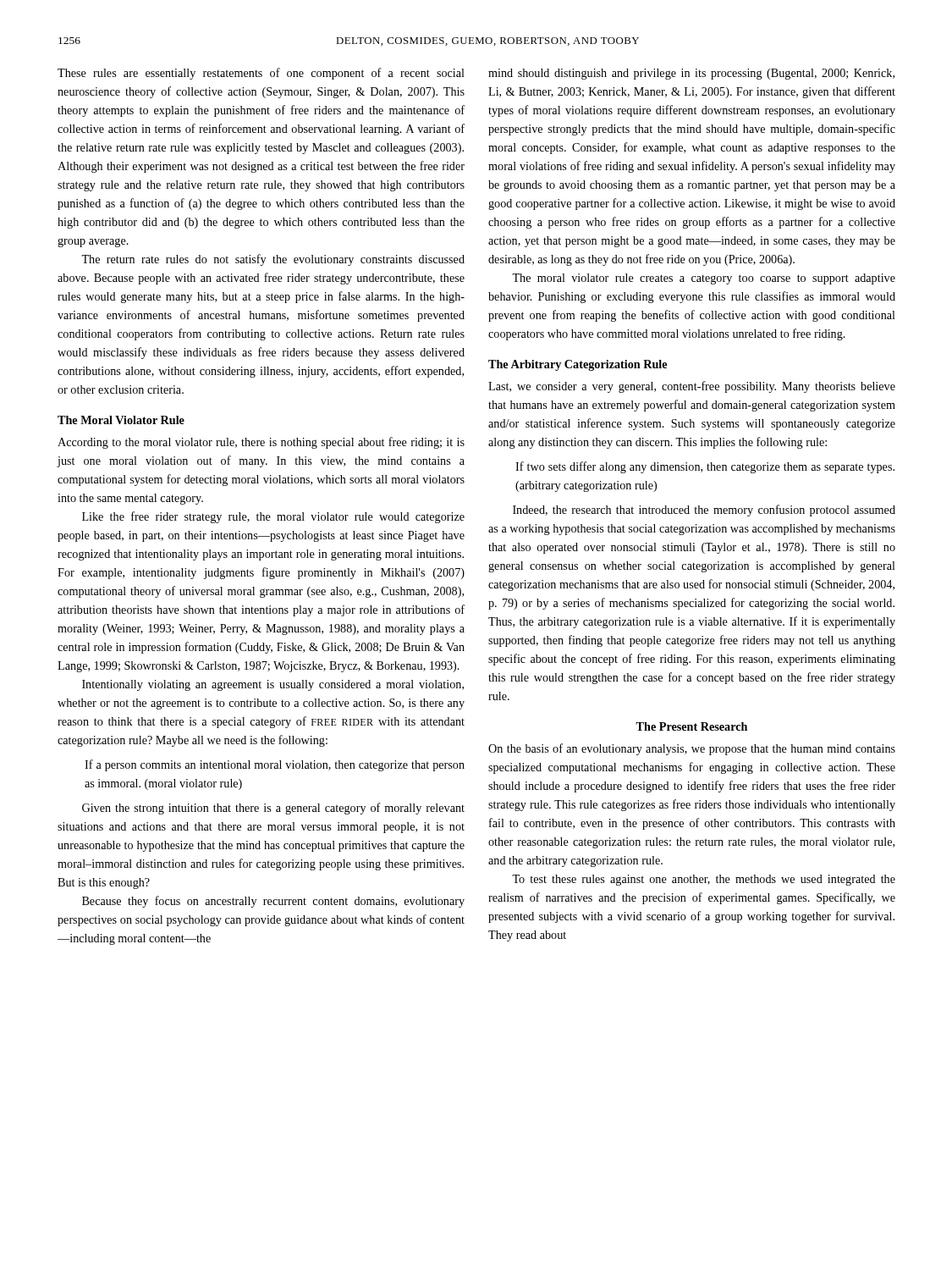Find the text block that says "On the basis"
This screenshot has width=952, height=1270.
(692, 804)
